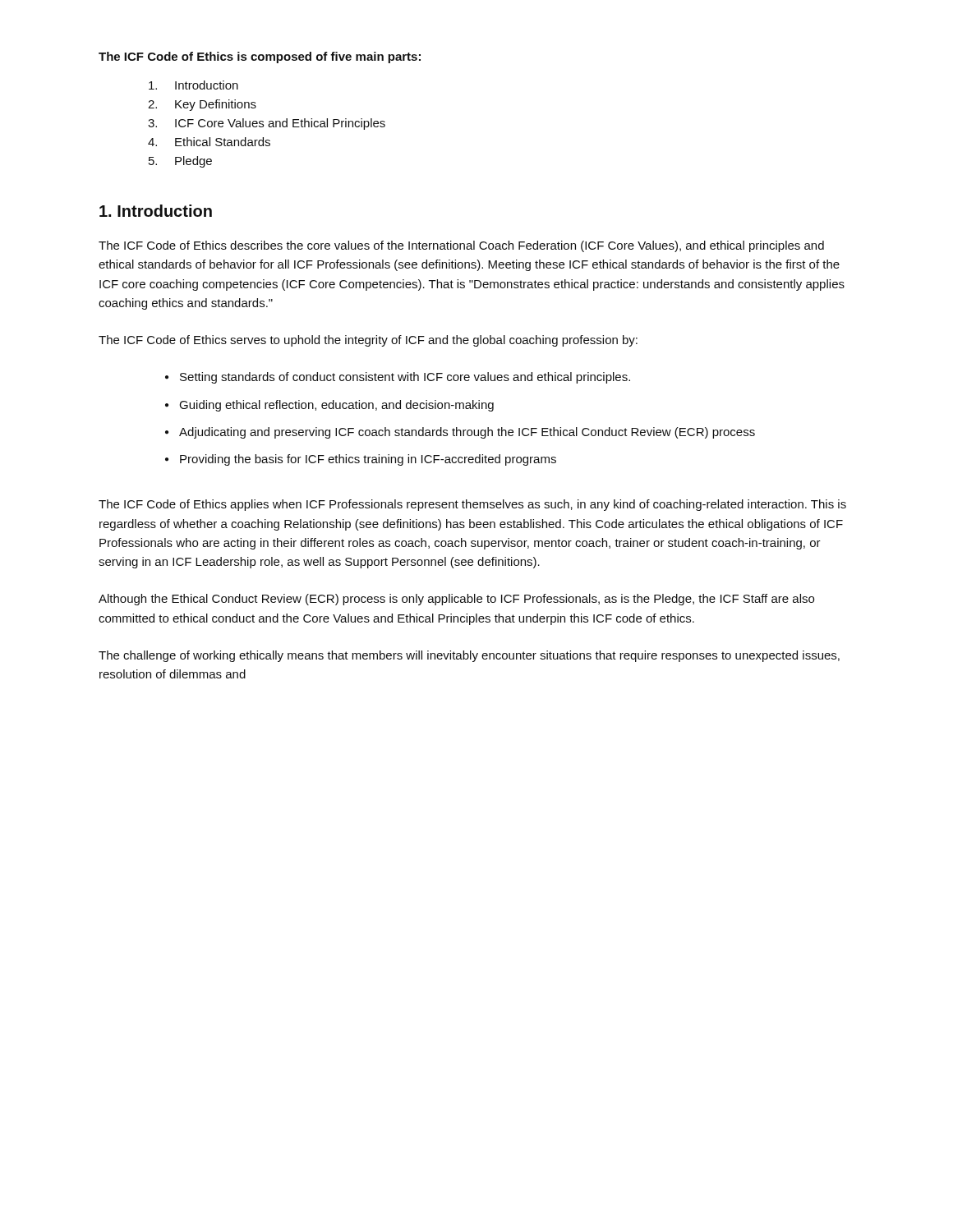Point to the region starting "1. Introduction"
Viewport: 953px width, 1232px height.
[156, 211]
